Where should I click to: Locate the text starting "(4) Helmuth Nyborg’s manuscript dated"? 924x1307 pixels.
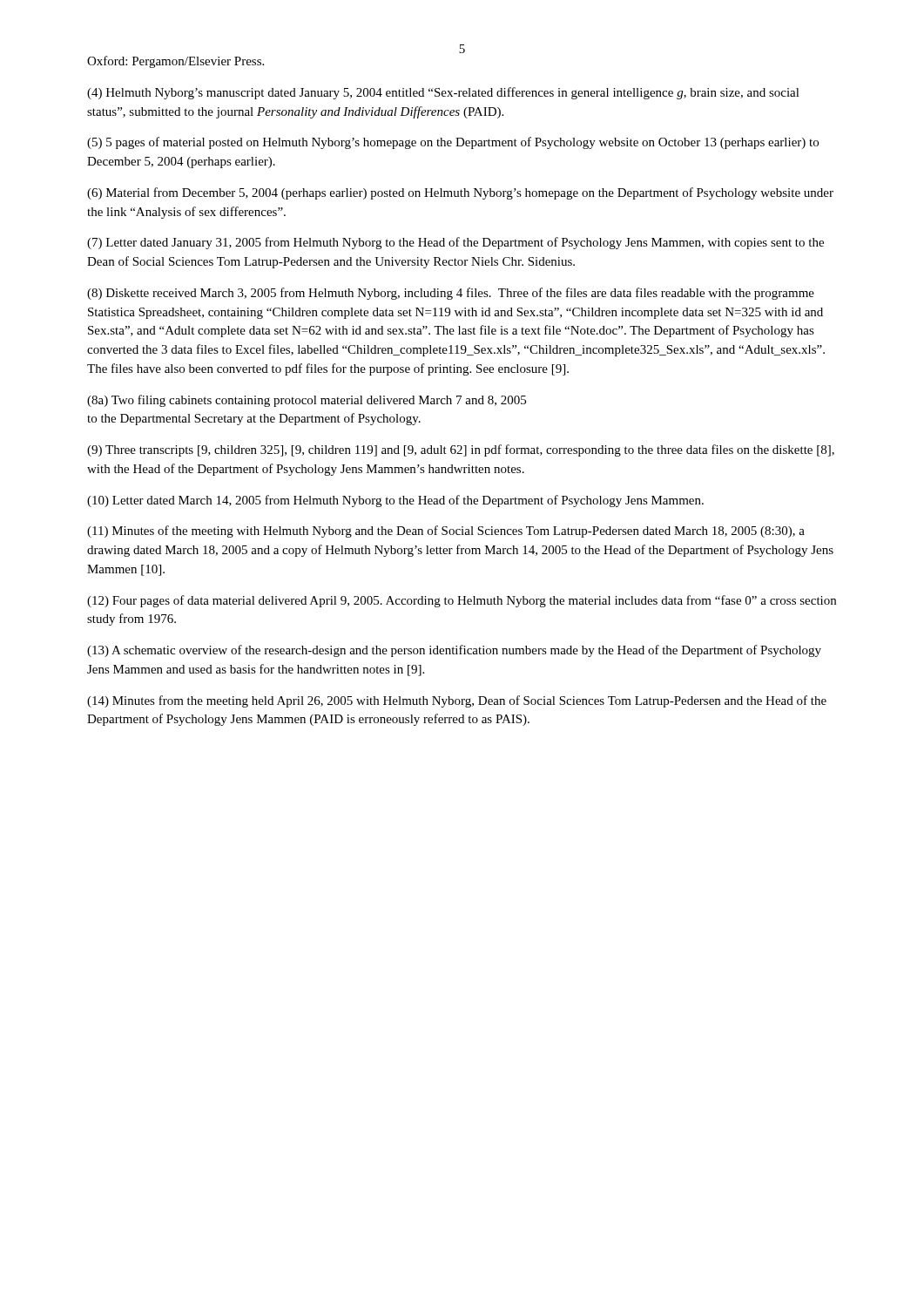(462, 102)
